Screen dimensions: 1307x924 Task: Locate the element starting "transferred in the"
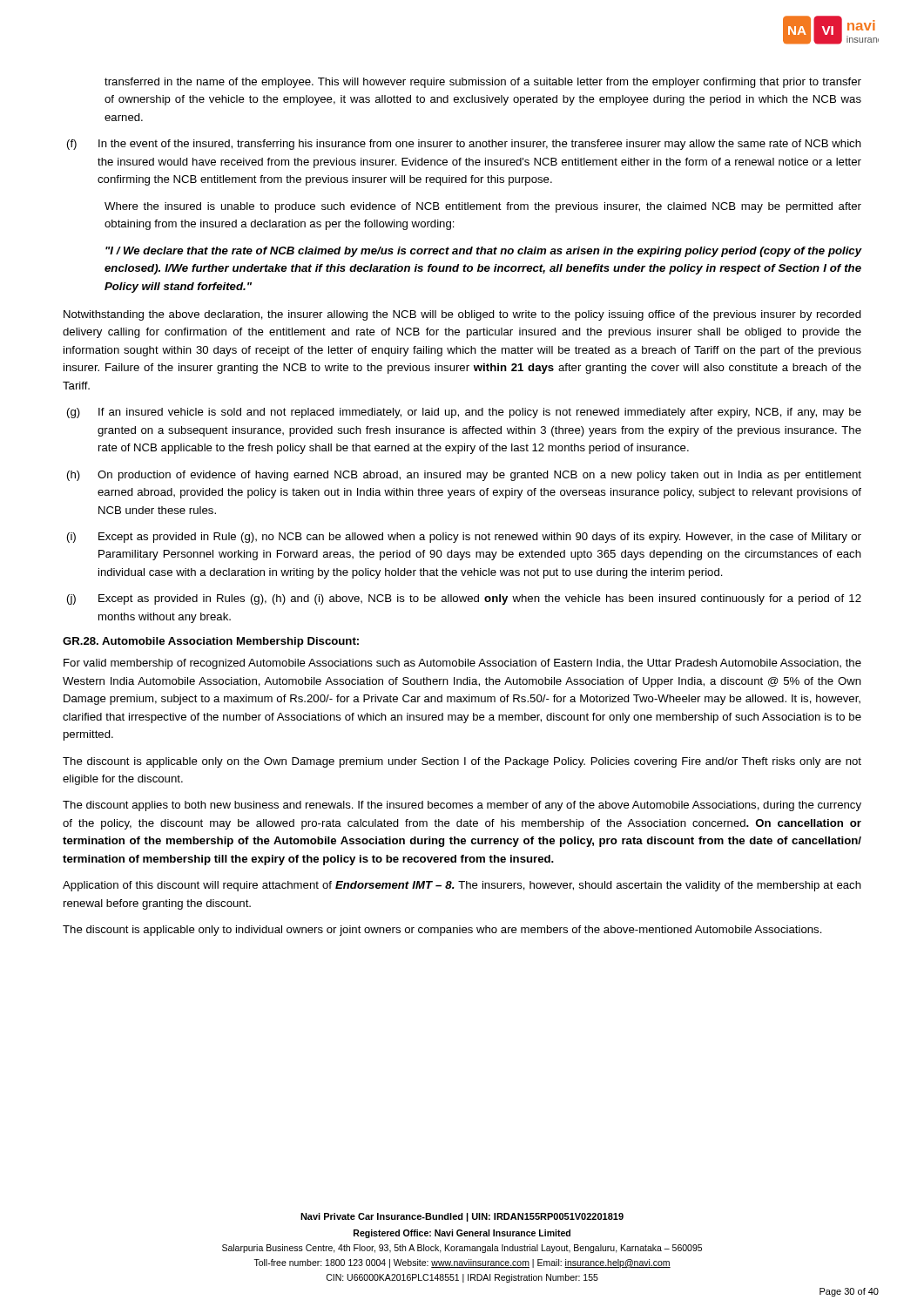(483, 99)
